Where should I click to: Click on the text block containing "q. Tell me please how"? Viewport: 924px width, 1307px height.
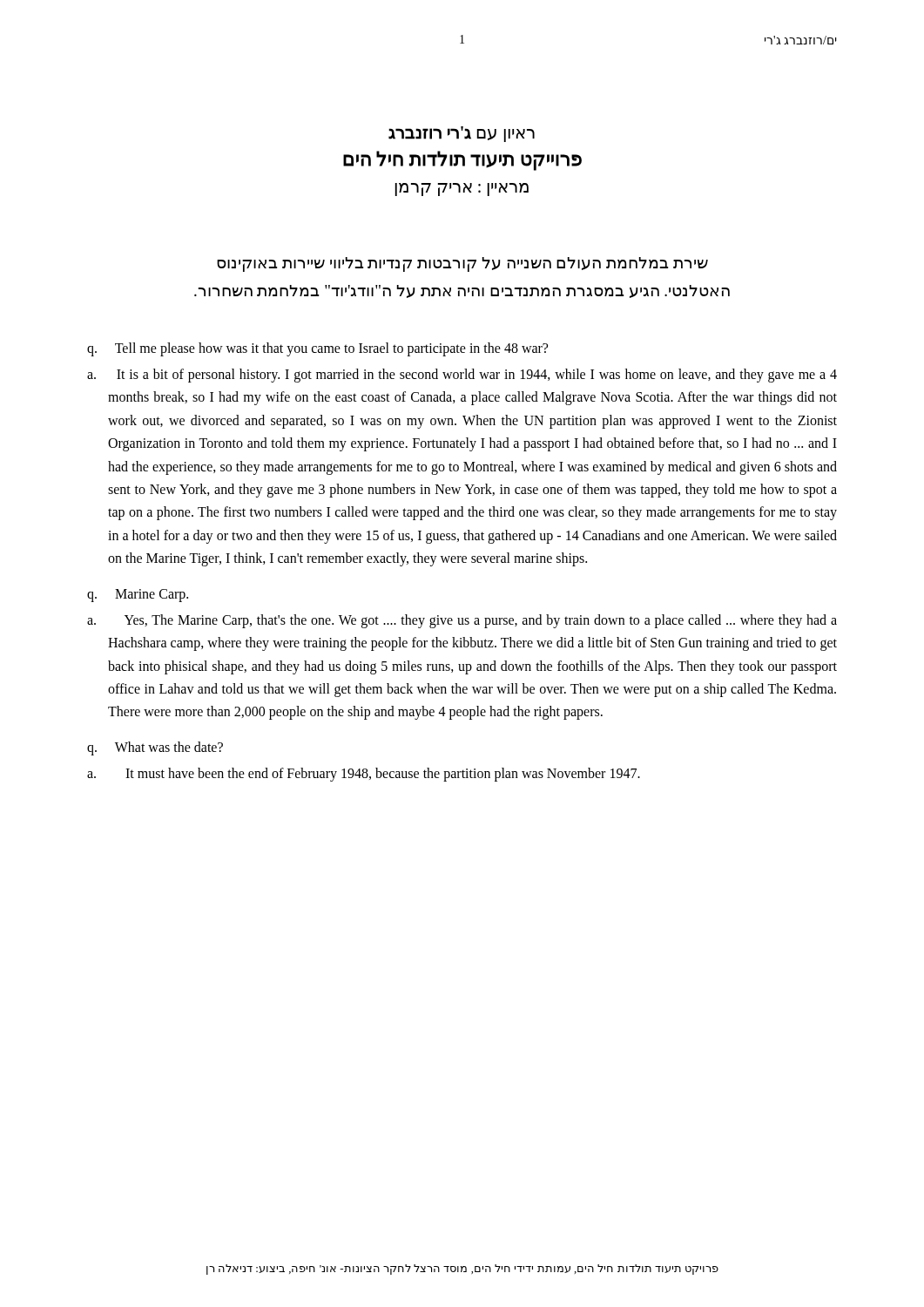pos(462,561)
